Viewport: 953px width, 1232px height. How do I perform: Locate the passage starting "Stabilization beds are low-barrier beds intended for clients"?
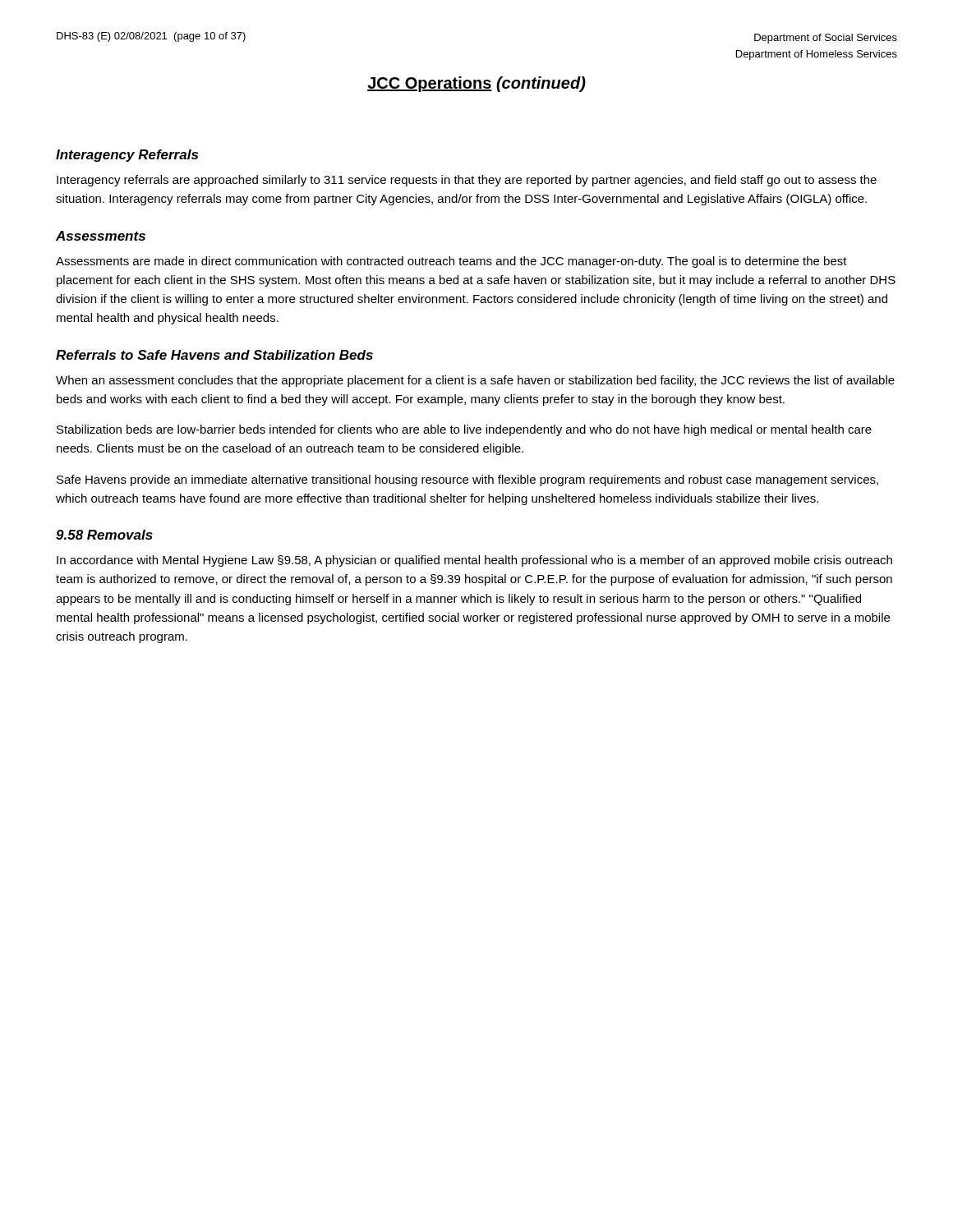(x=464, y=439)
